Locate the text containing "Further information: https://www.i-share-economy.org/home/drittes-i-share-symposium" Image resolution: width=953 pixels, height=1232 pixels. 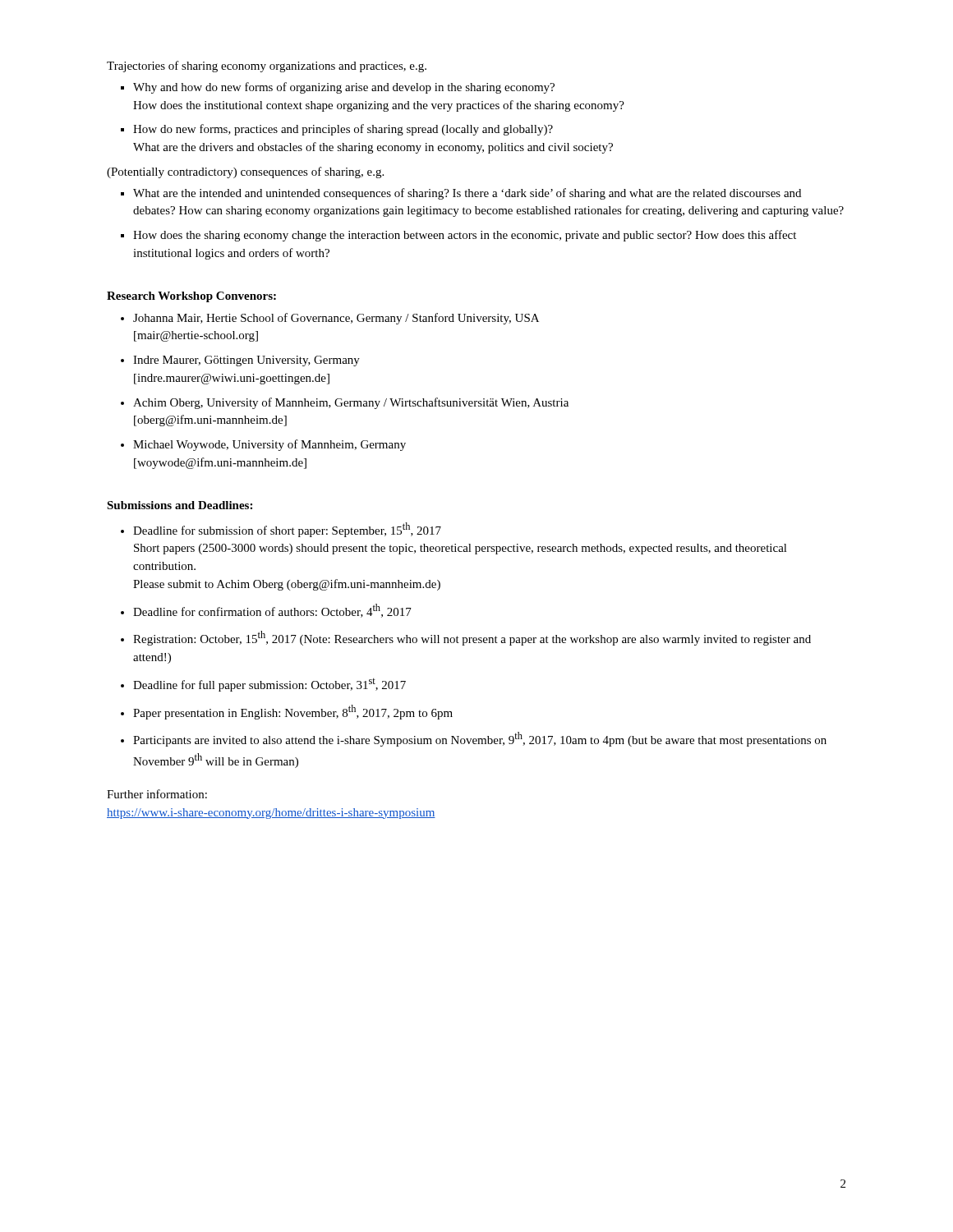point(271,803)
